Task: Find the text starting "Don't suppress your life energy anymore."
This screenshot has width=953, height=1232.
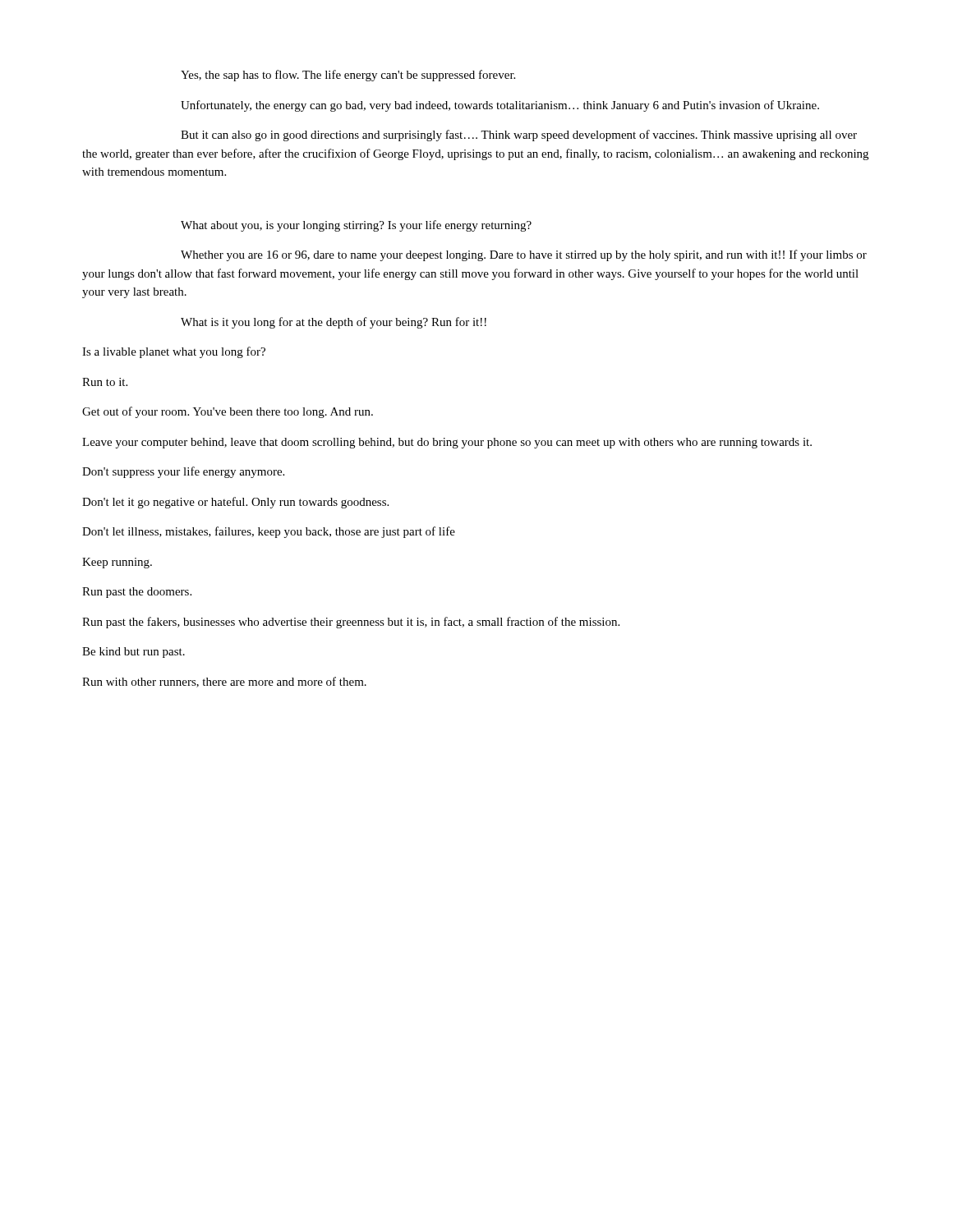Action: [x=184, y=471]
